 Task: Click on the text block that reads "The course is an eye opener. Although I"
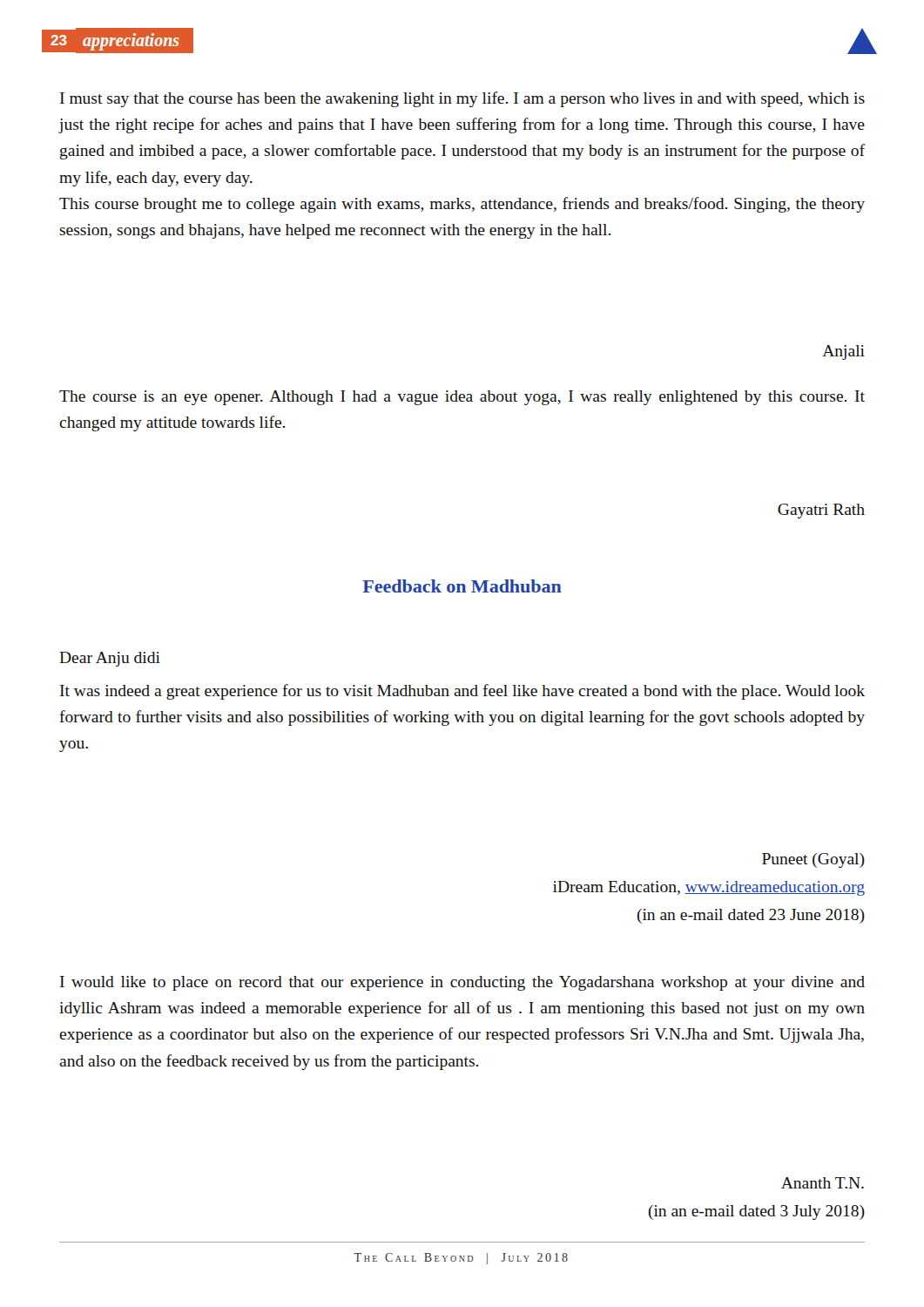point(462,409)
